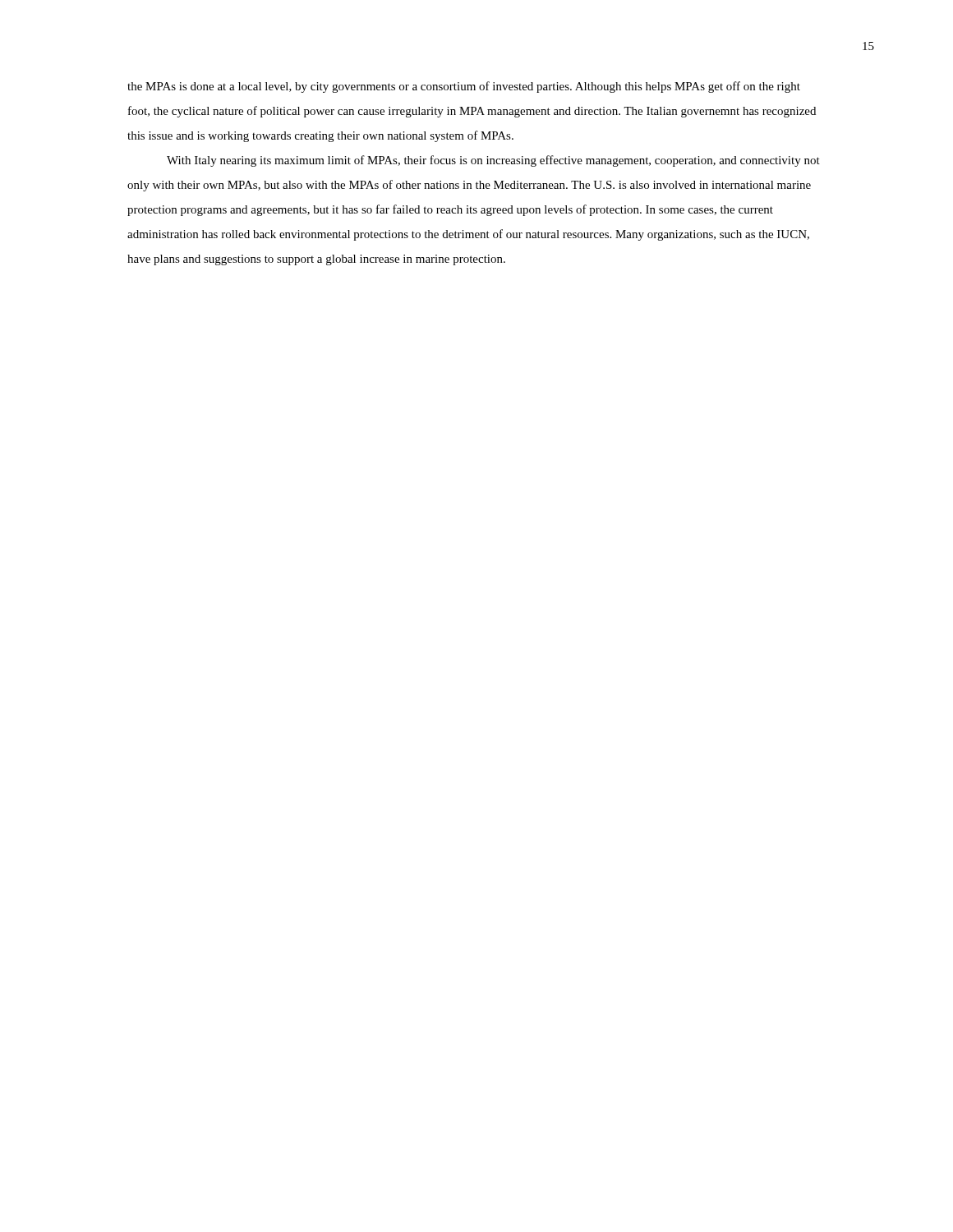Select the block starting "With Italy nearing its"
This screenshot has height=1232, width=953.
473,209
